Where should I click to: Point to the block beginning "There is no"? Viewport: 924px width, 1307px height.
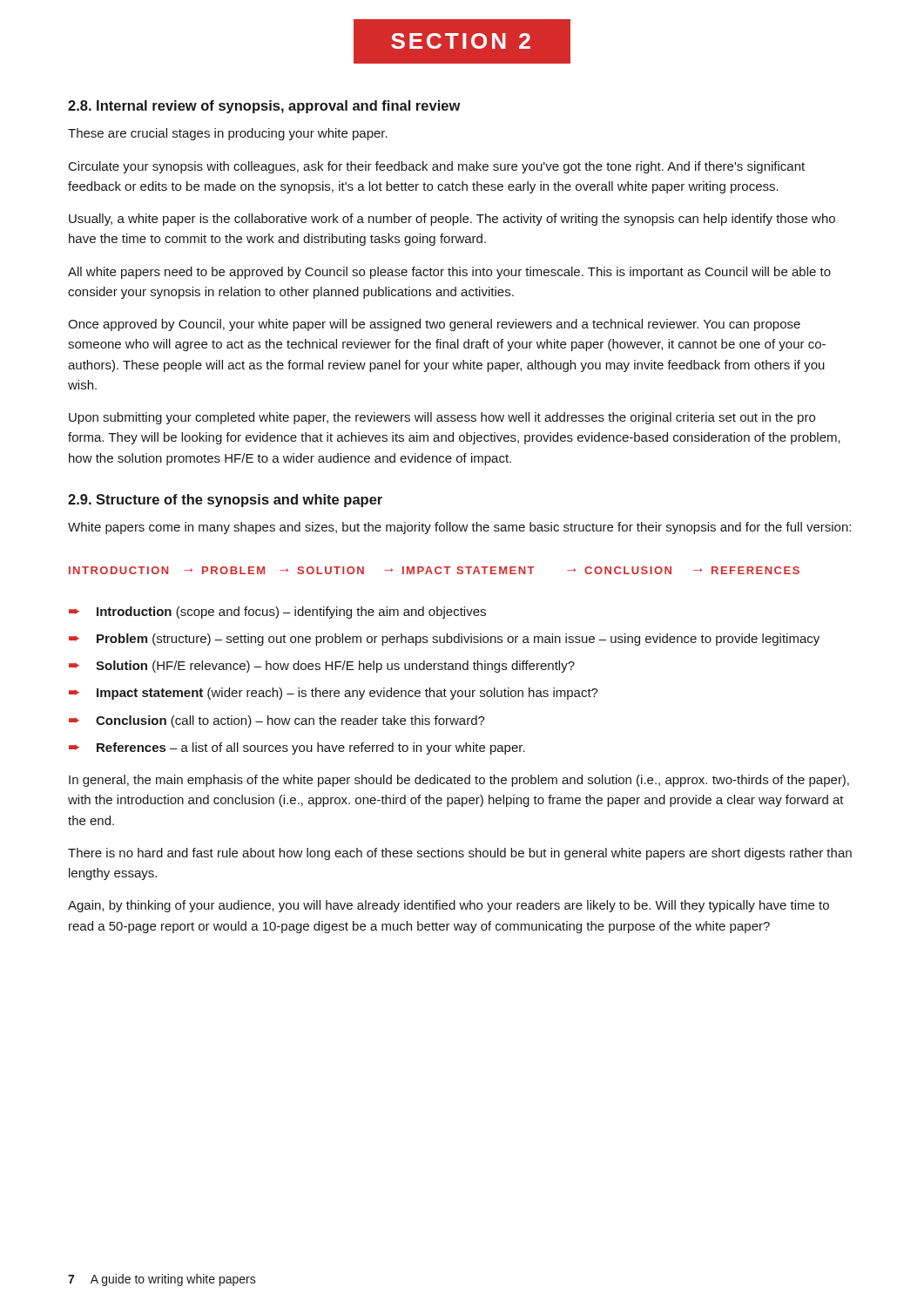[x=460, y=863]
